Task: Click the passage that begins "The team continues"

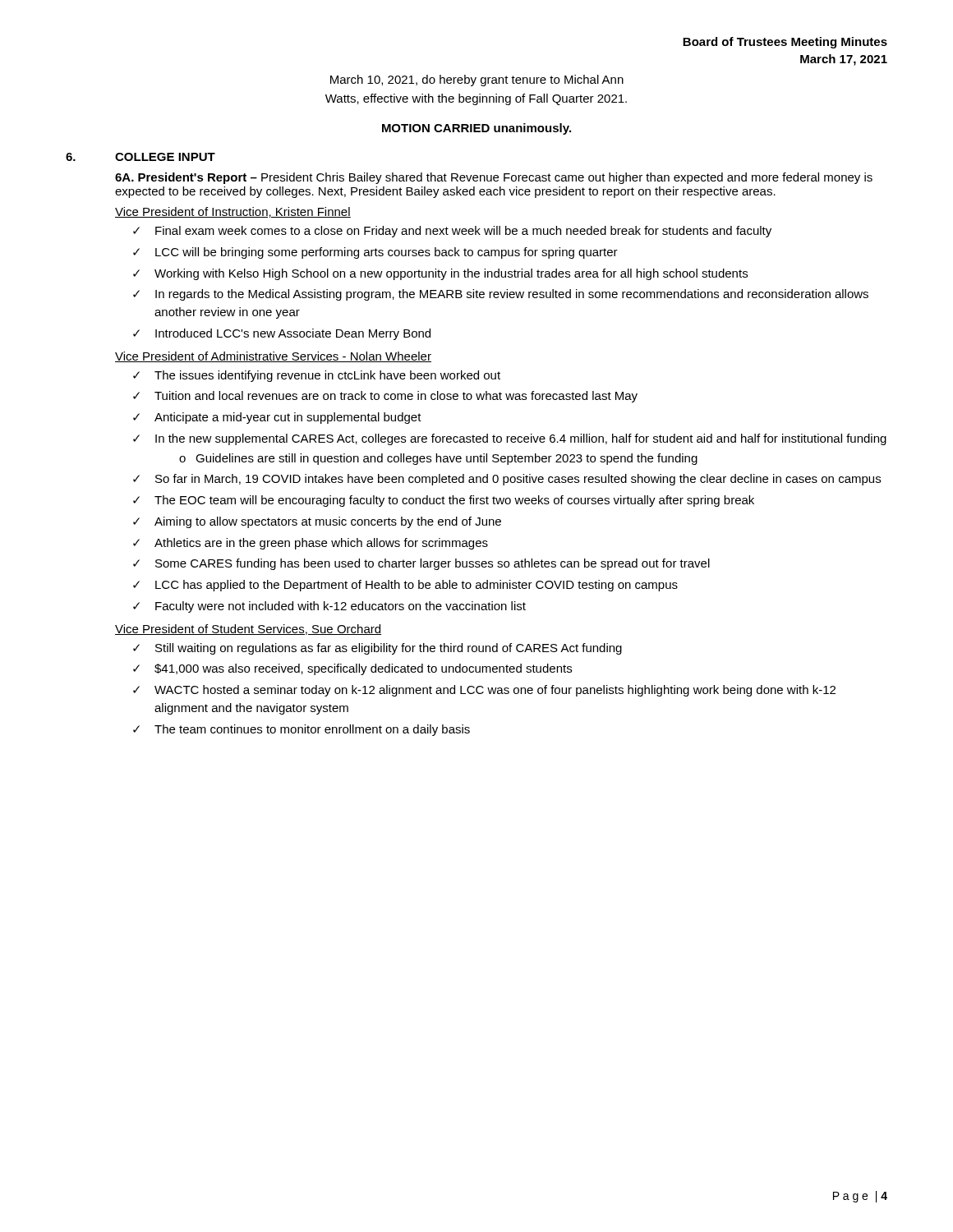Action: [312, 729]
